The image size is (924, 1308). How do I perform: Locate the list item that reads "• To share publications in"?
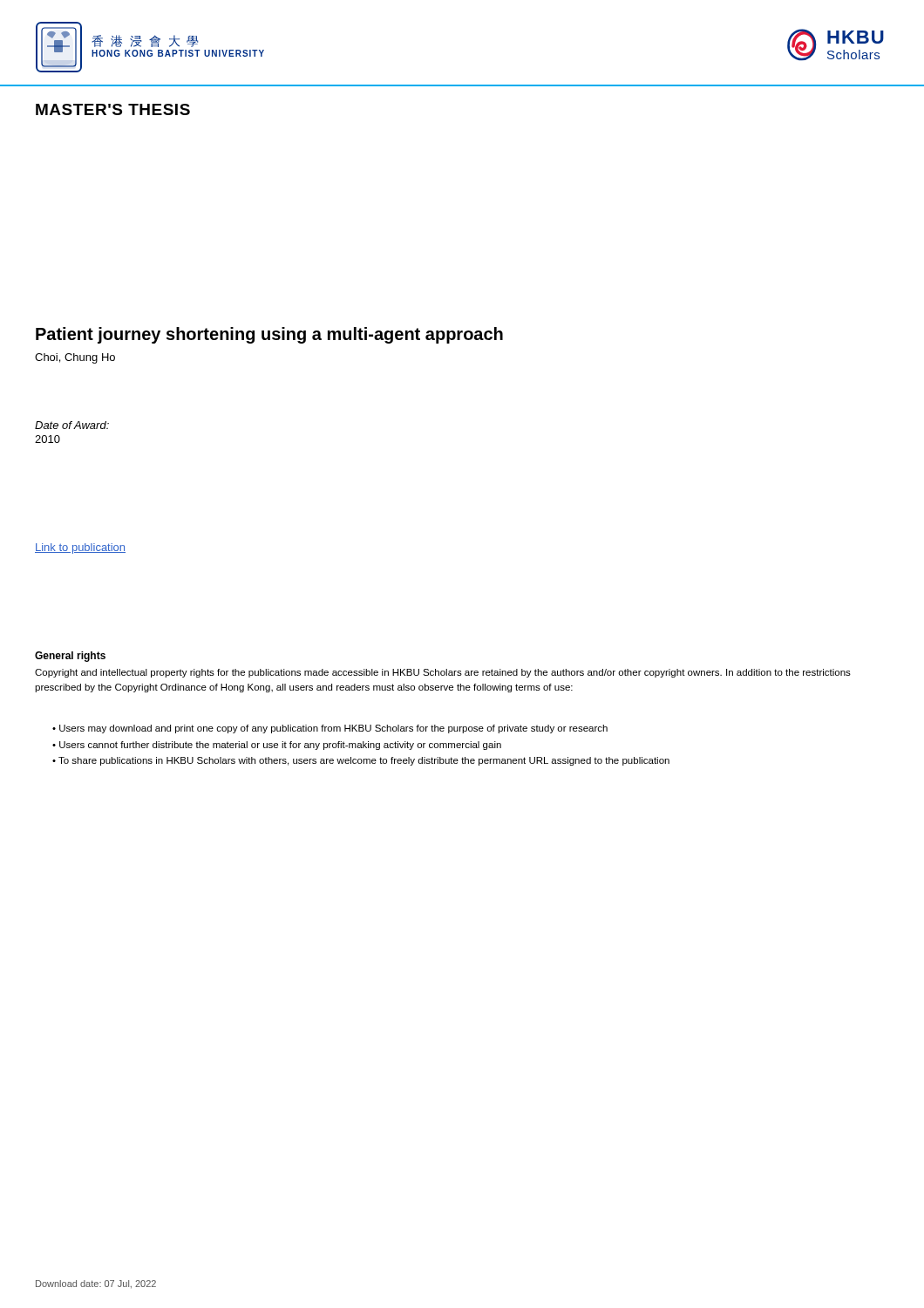(361, 761)
